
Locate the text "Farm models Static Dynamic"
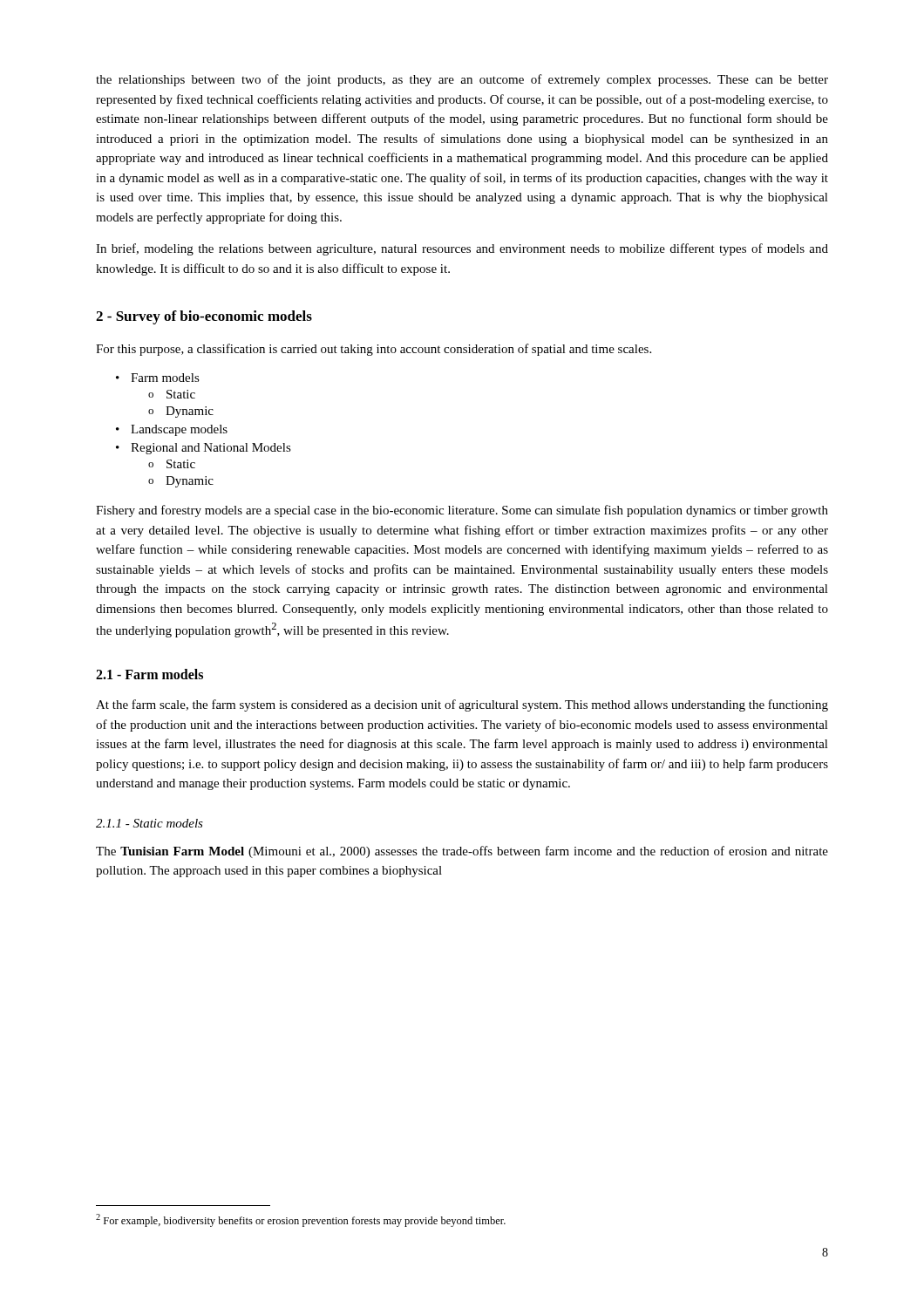coord(165,378)
